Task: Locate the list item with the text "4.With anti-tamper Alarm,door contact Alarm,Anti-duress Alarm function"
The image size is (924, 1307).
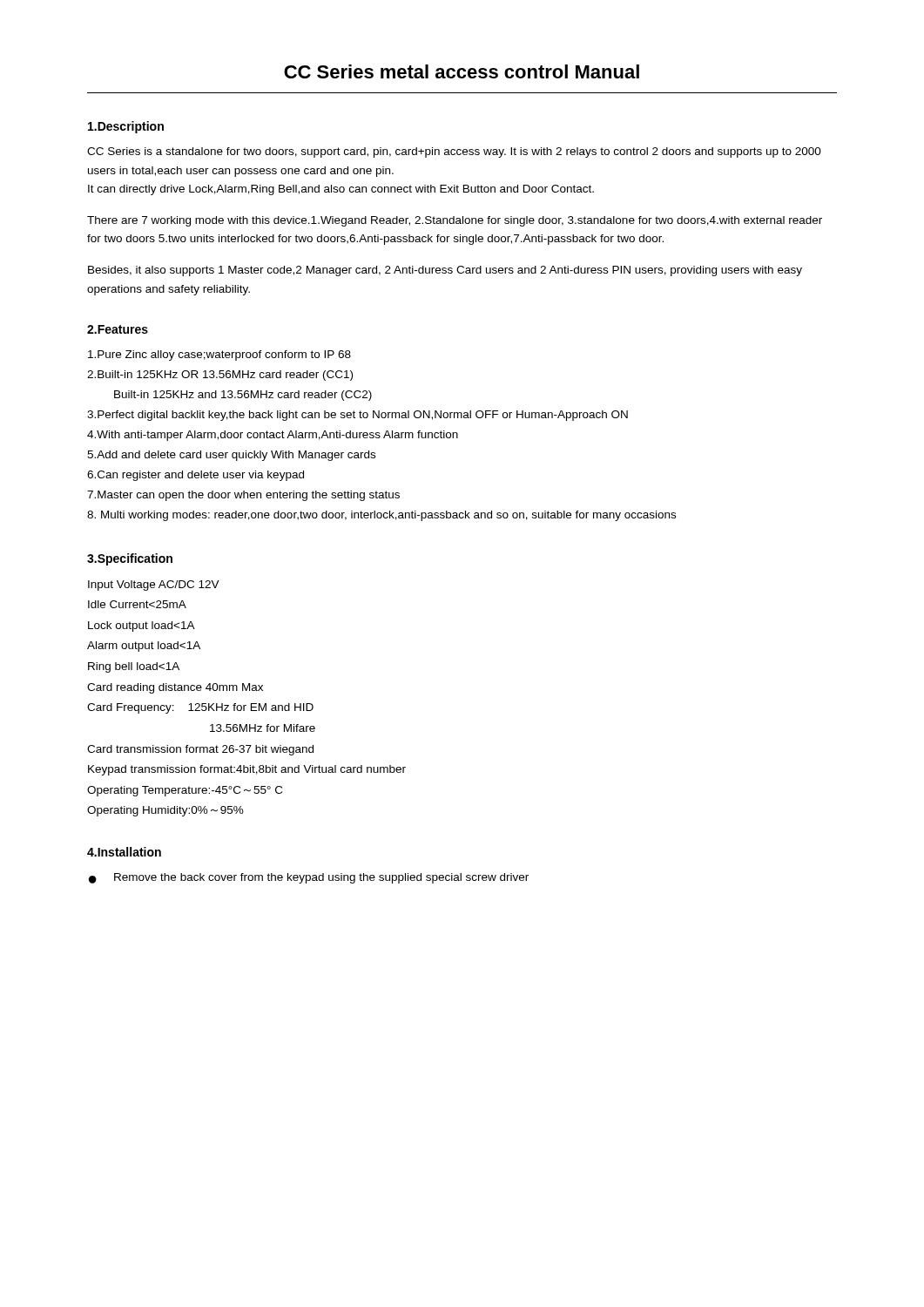Action: [273, 434]
